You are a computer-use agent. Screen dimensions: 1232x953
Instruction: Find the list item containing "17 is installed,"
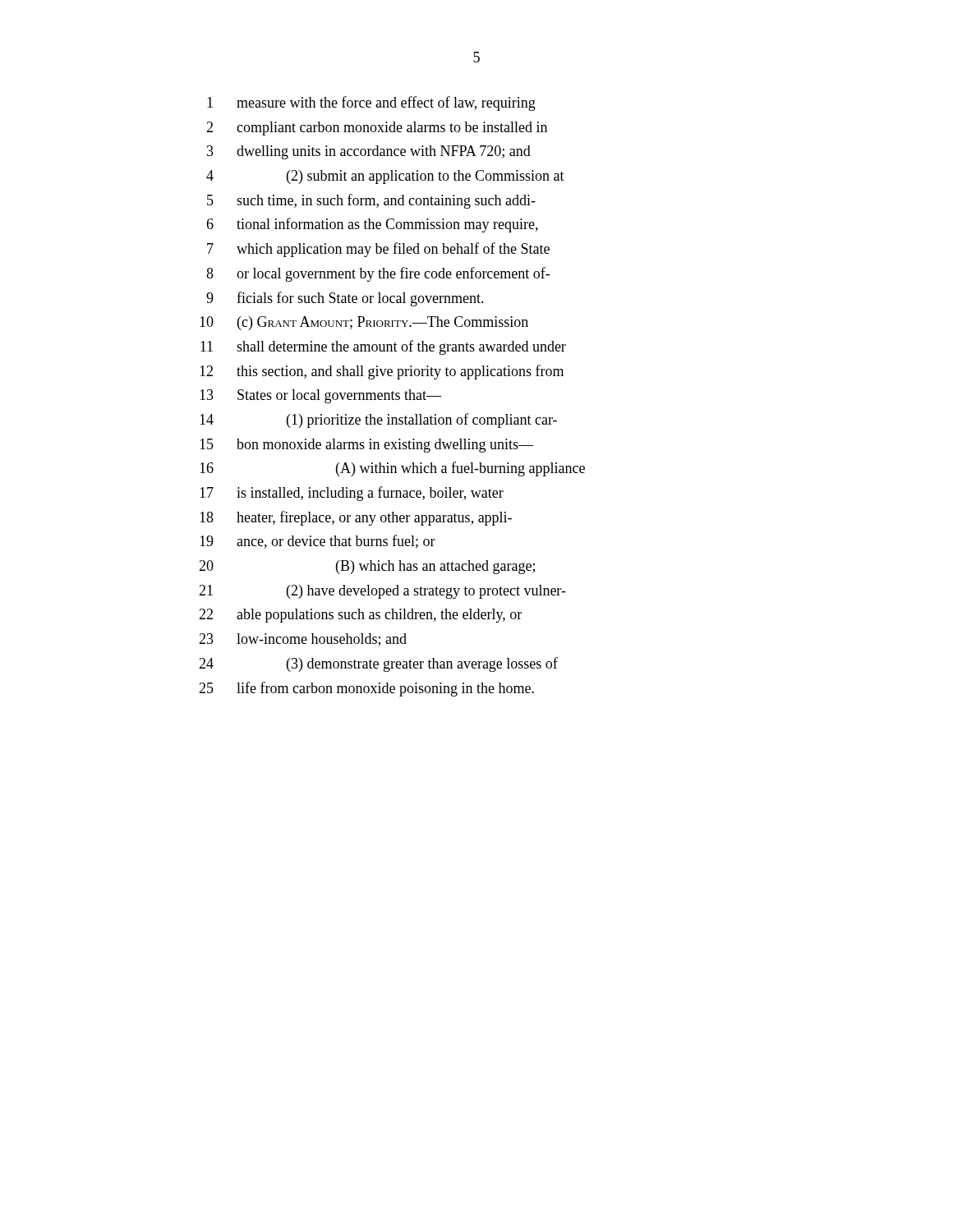(x=501, y=494)
